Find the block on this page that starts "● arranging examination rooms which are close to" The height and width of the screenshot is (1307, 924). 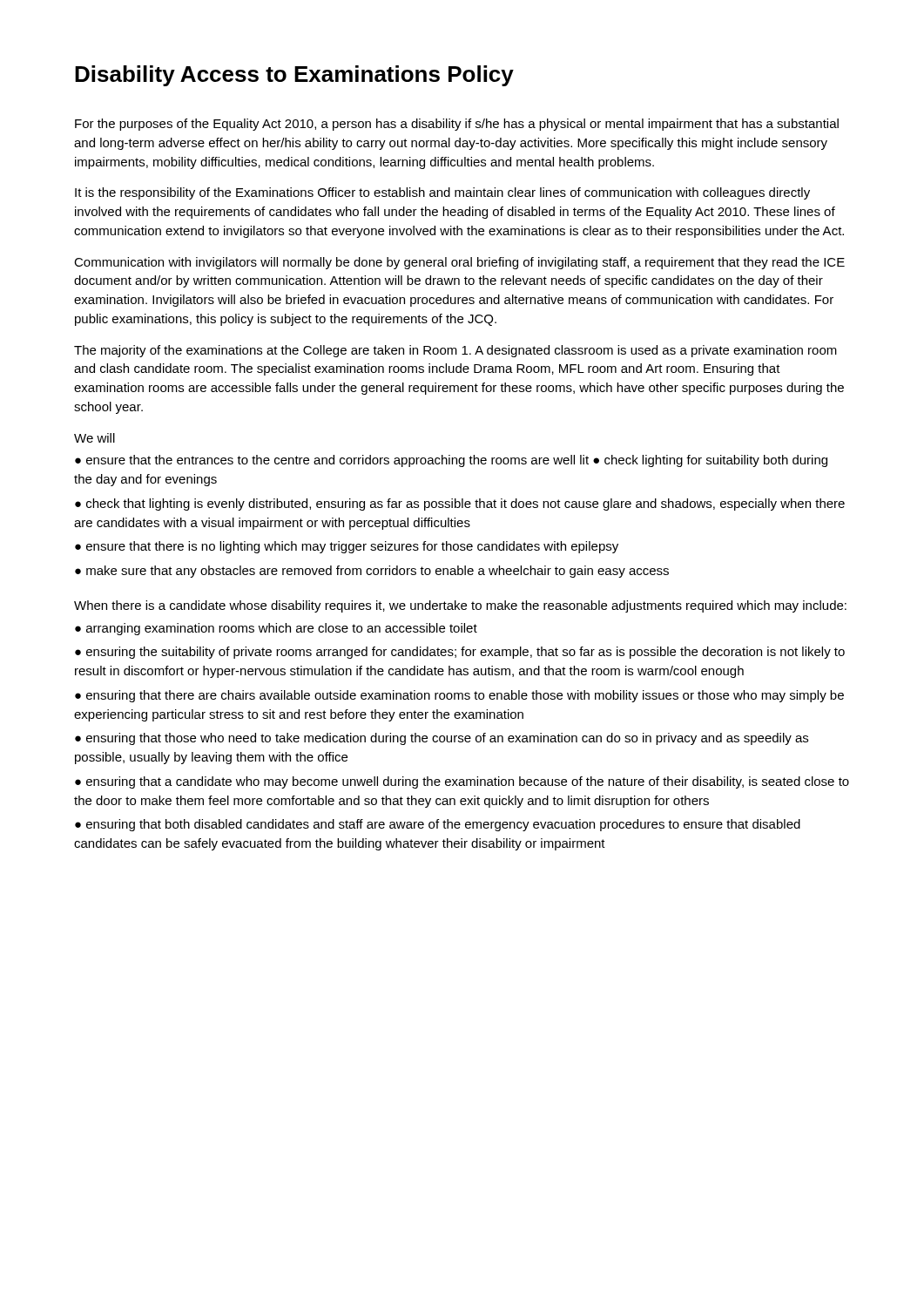pyautogui.click(x=275, y=628)
